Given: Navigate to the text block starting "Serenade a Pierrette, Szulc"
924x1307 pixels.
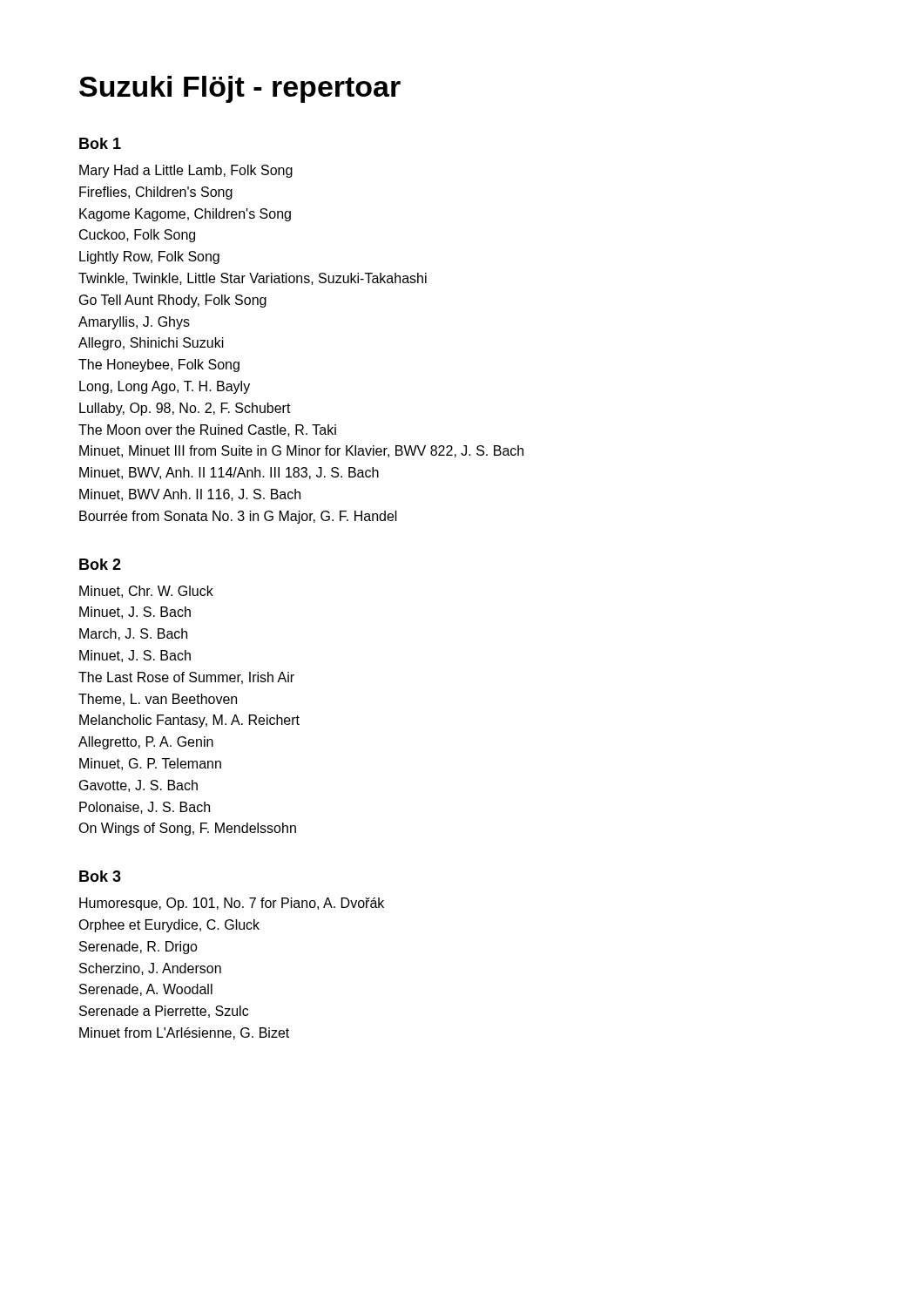Looking at the screenshot, I should [x=164, y=1011].
